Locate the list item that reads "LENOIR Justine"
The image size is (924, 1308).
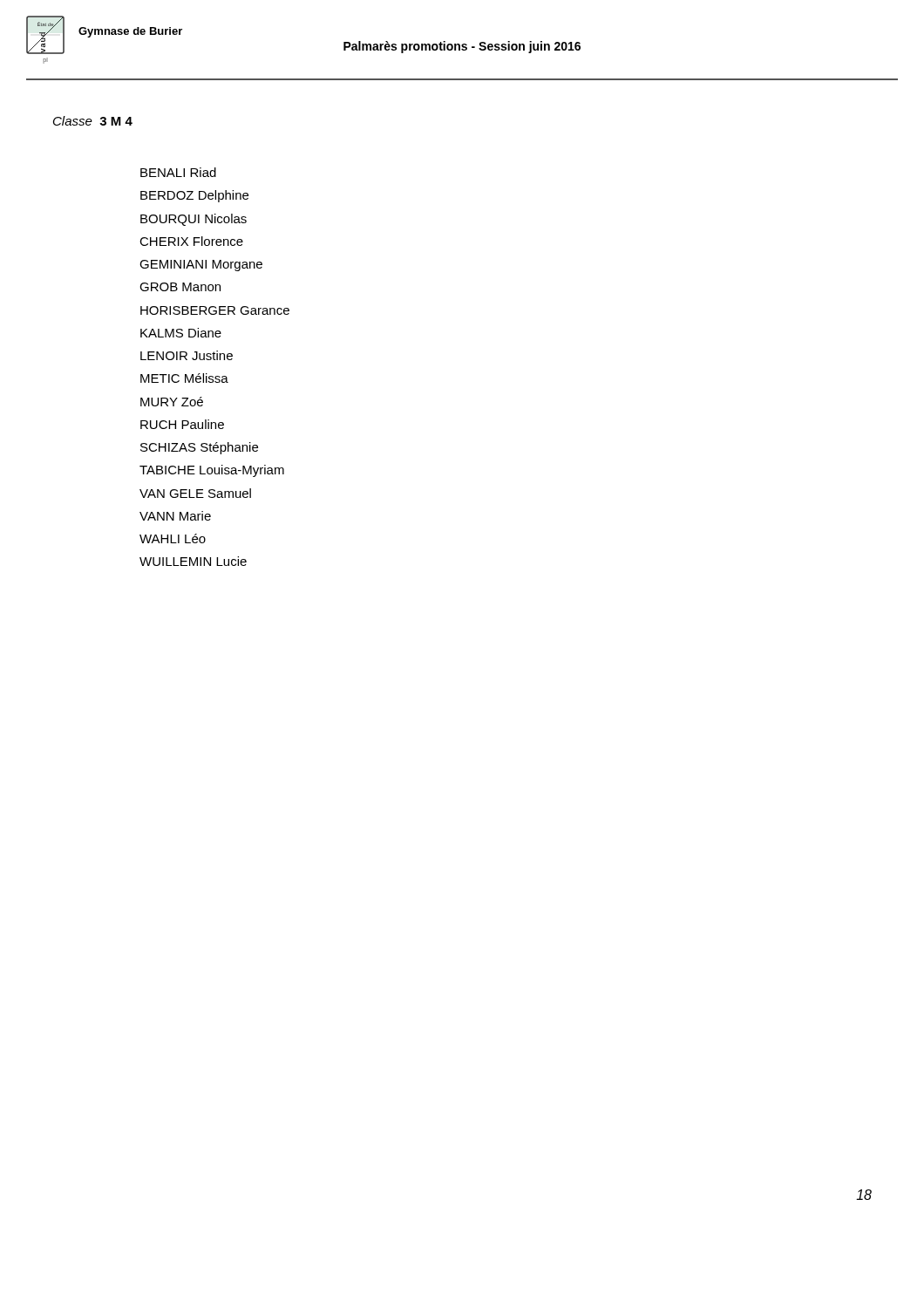pyautogui.click(x=186, y=355)
